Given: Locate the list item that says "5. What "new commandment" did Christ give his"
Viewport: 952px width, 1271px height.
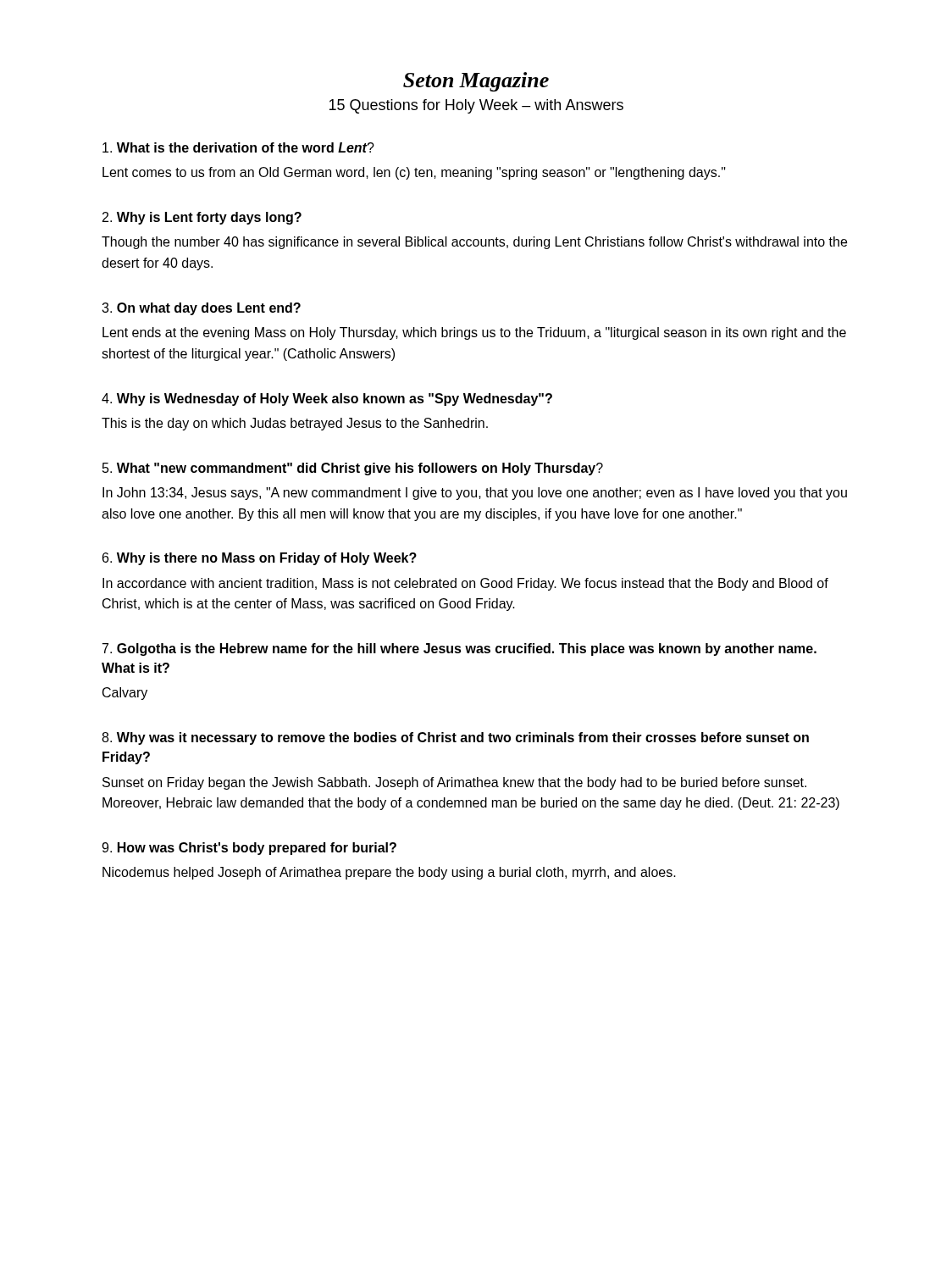Looking at the screenshot, I should (x=352, y=468).
